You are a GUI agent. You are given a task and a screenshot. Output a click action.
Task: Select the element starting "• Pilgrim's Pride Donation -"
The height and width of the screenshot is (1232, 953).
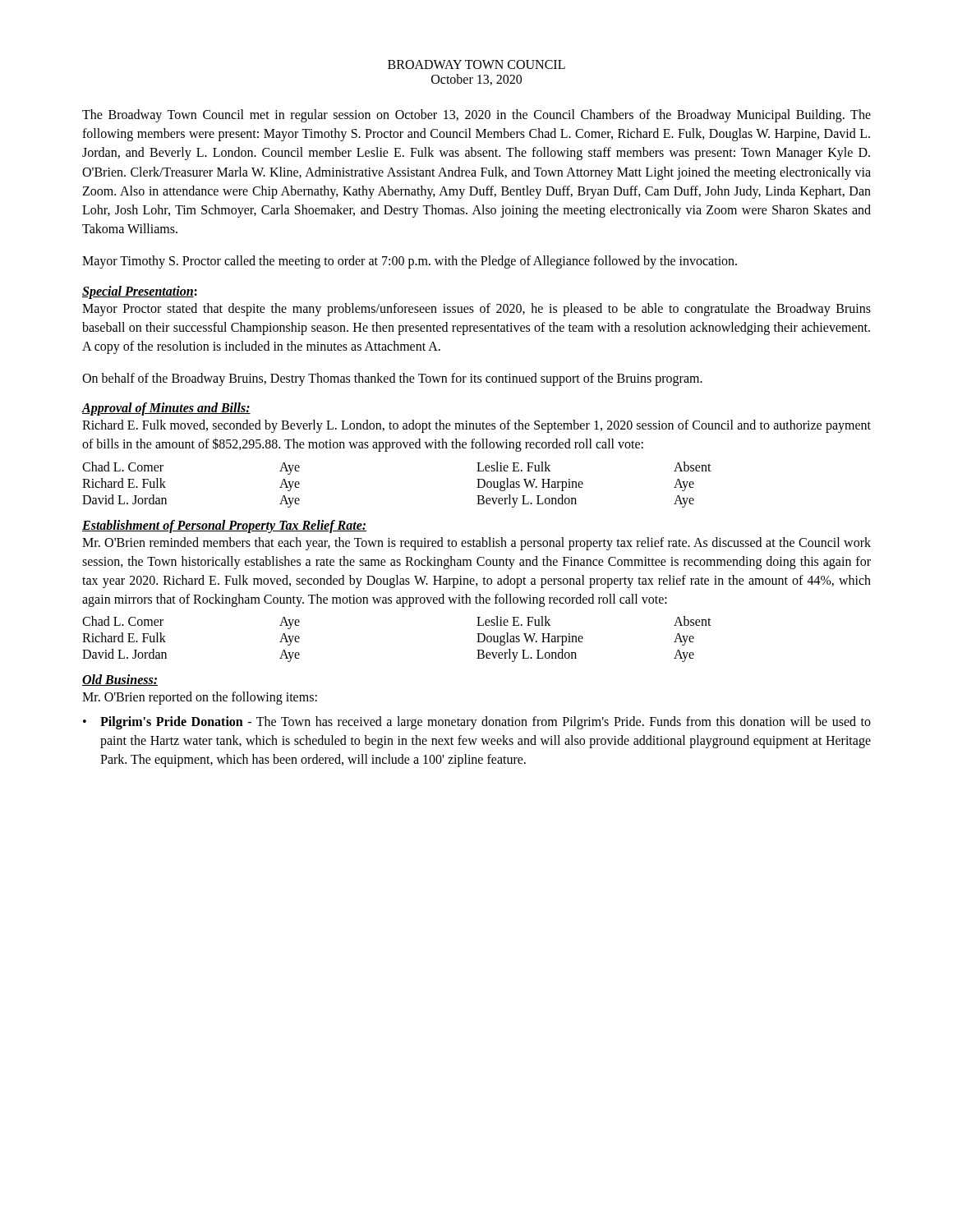click(x=476, y=740)
